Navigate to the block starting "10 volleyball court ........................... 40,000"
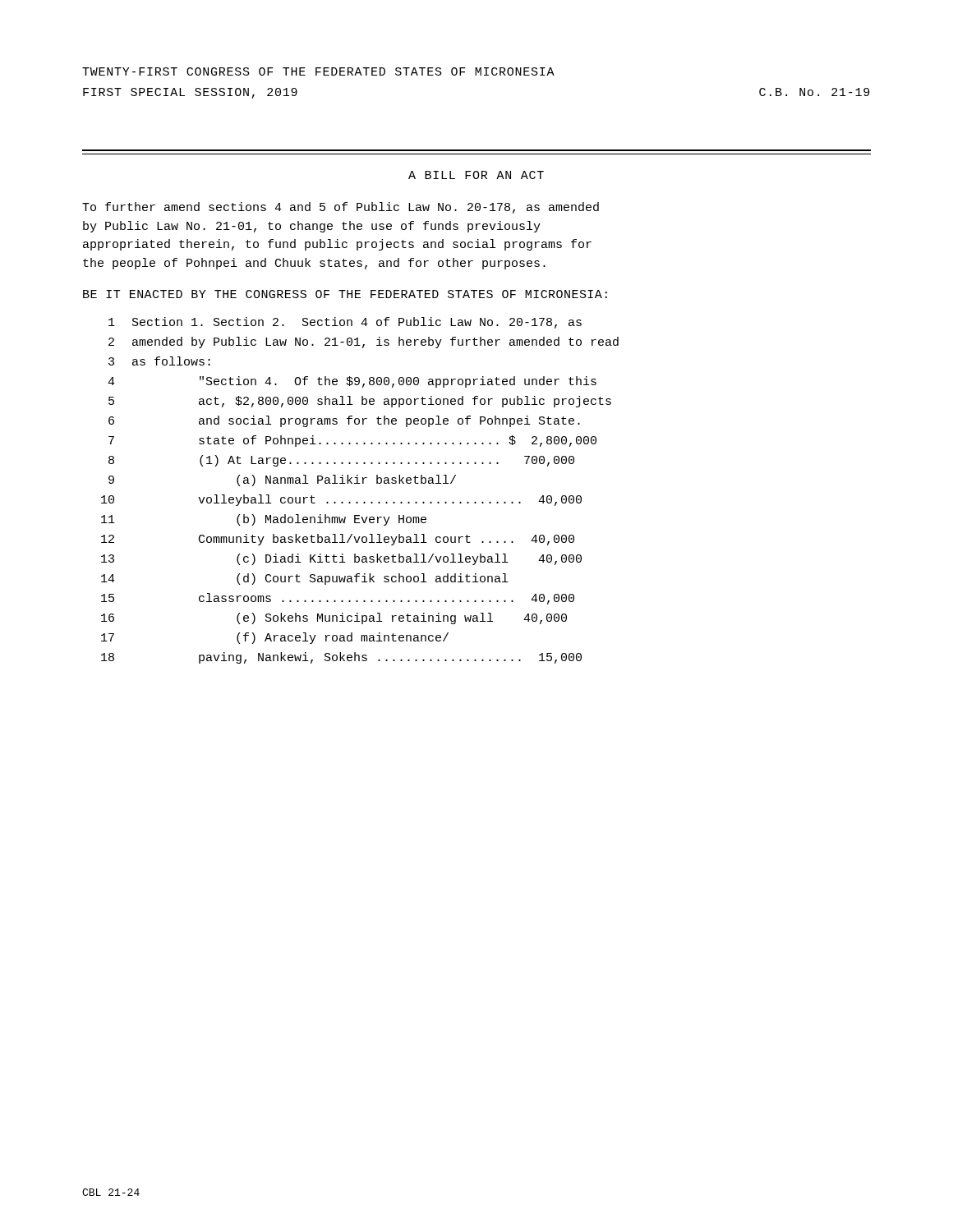Viewport: 953px width, 1232px height. (476, 501)
